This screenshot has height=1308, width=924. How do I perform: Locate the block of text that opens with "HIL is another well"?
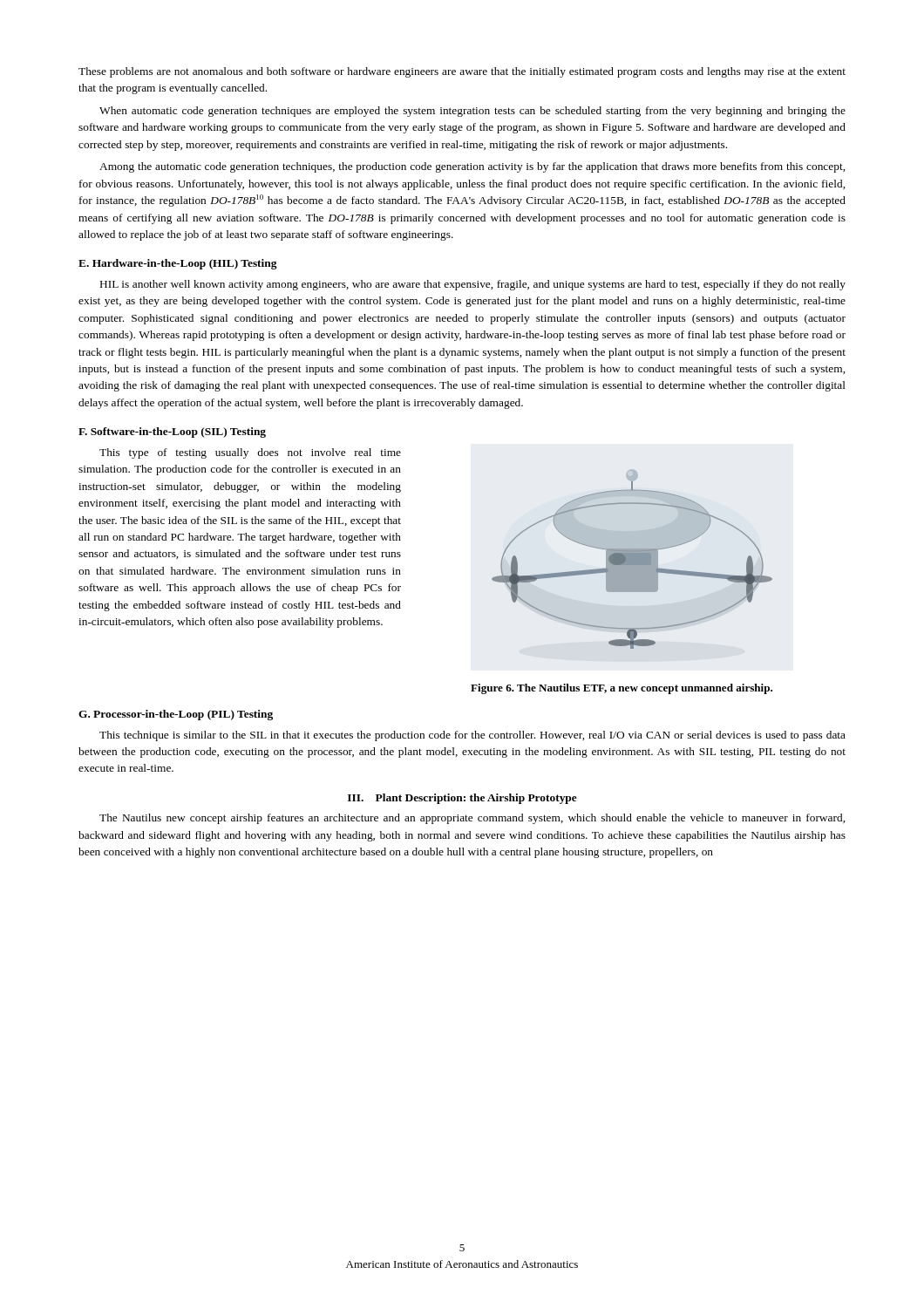[462, 343]
